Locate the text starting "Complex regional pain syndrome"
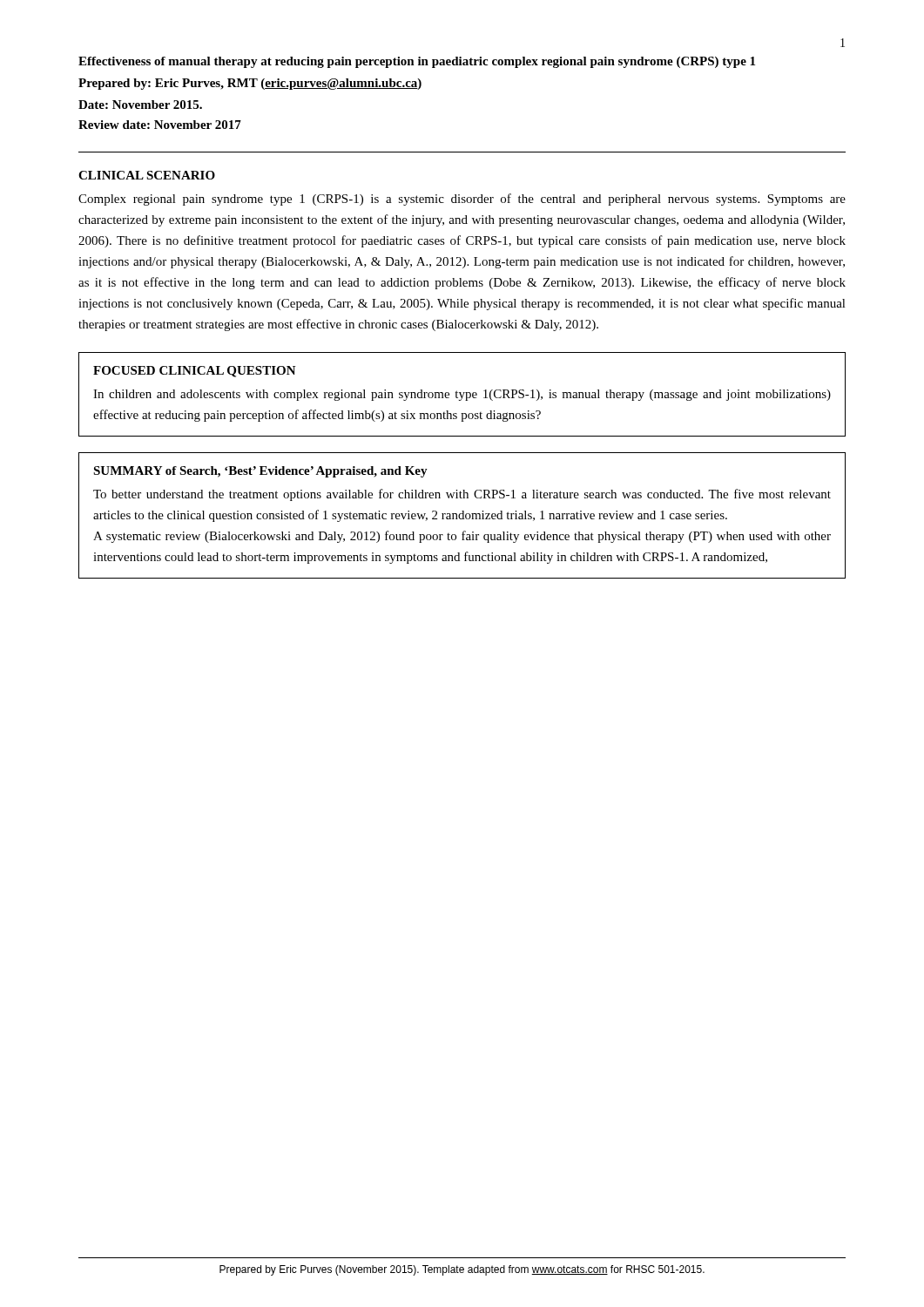The image size is (924, 1307). coord(462,261)
